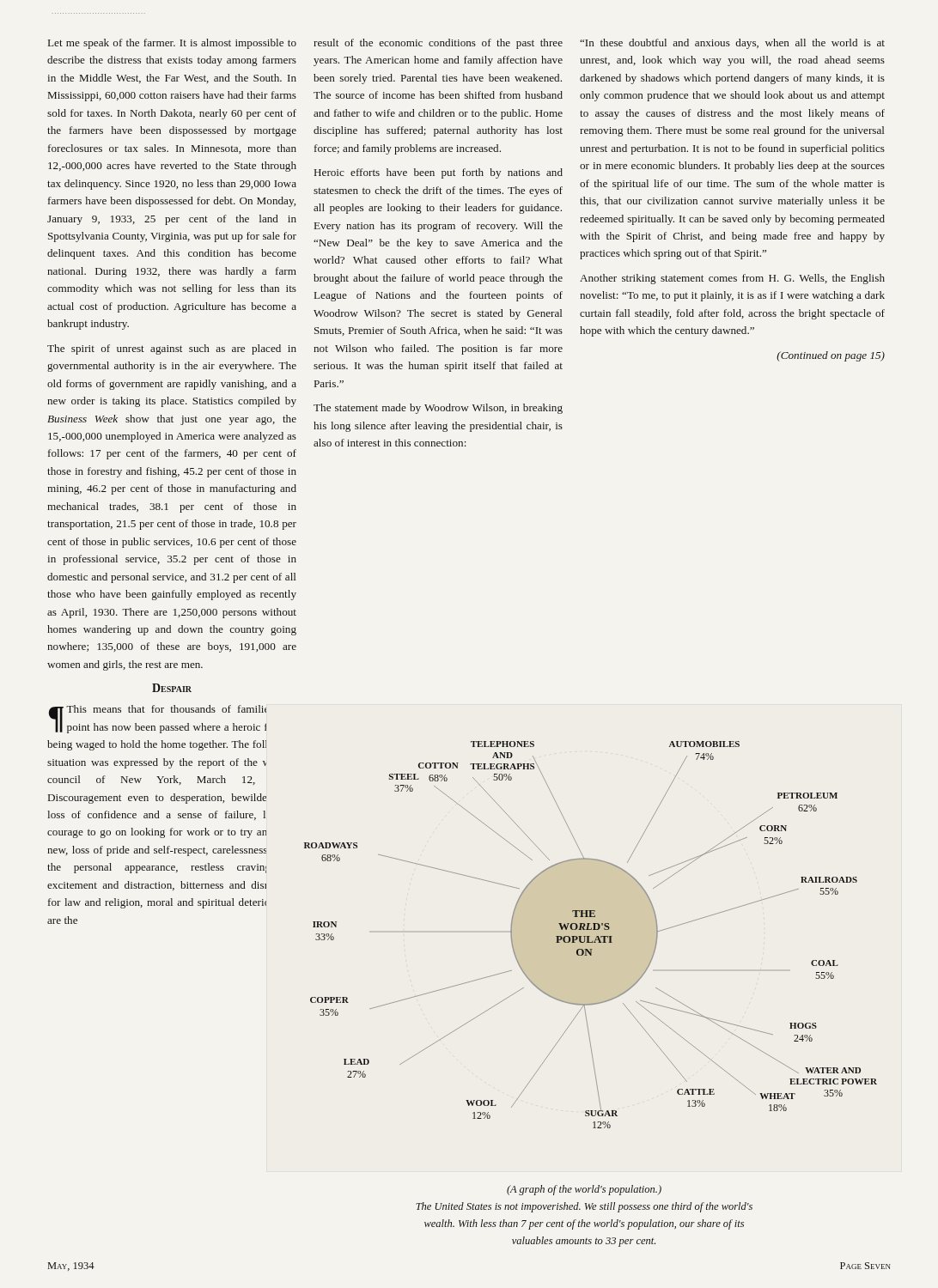
Task: Find the infographic
Action: [584, 957]
